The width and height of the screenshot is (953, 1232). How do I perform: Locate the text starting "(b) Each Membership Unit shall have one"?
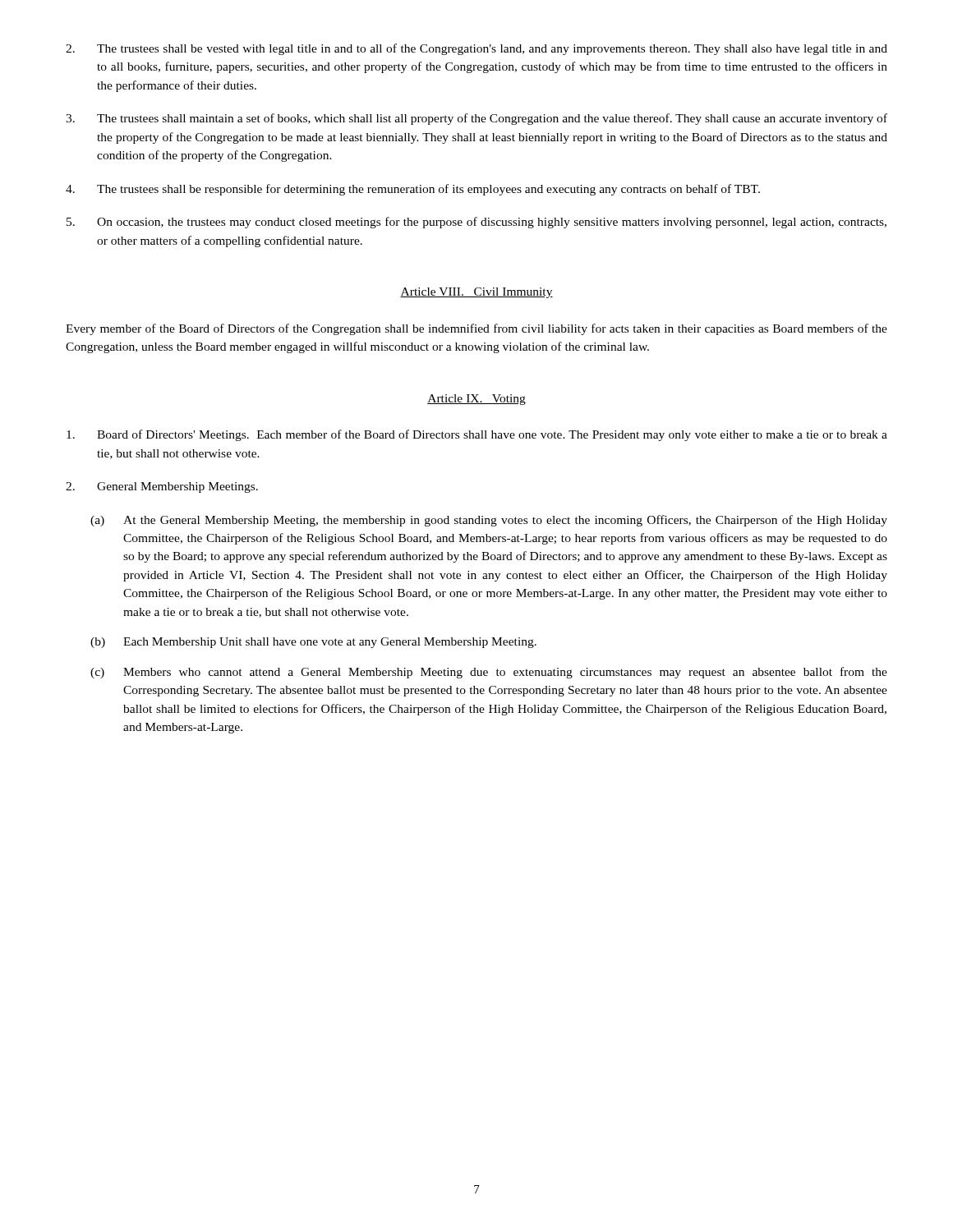click(489, 642)
